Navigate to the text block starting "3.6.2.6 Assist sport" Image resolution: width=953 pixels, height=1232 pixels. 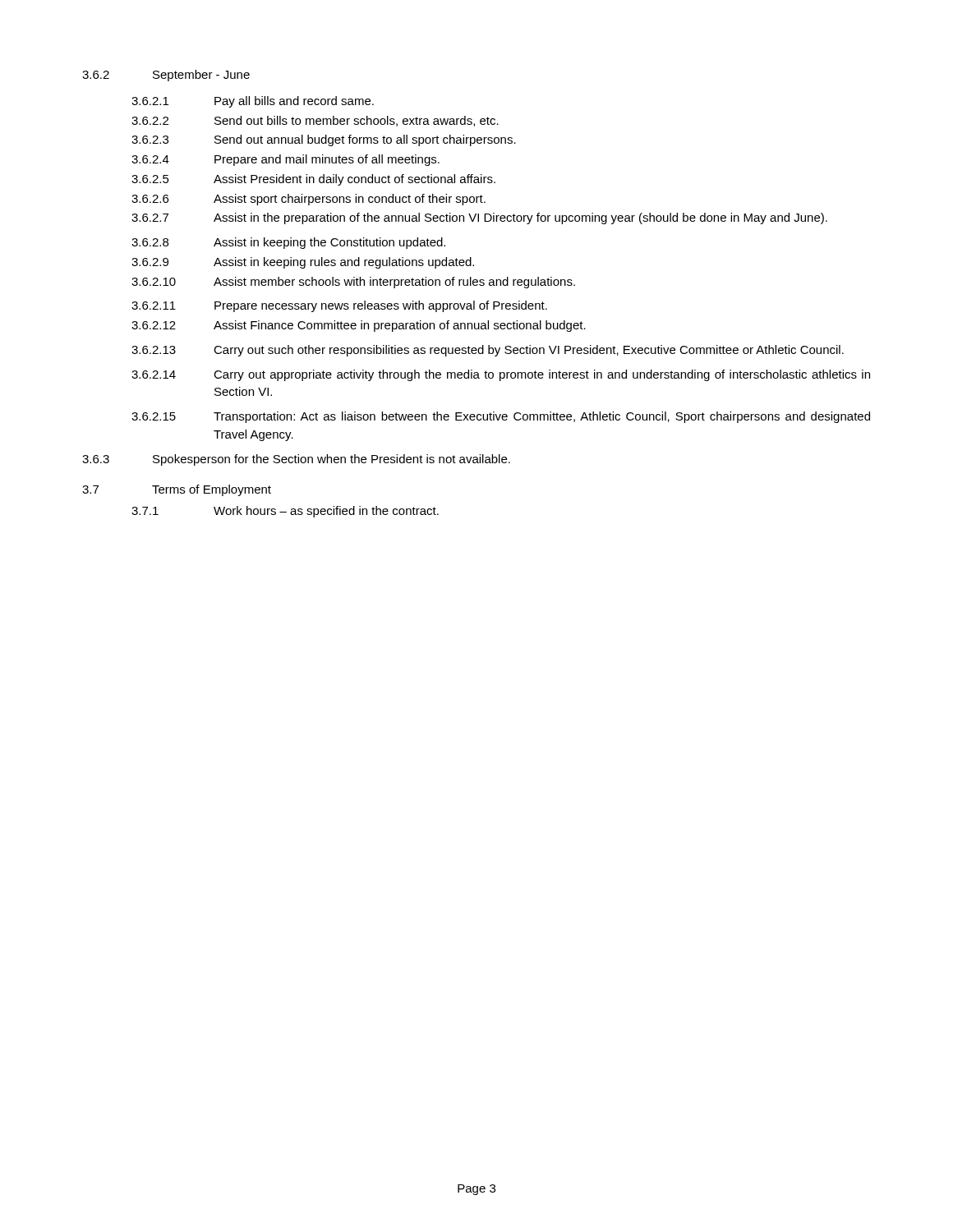pyautogui.click(x=308, y=200)
